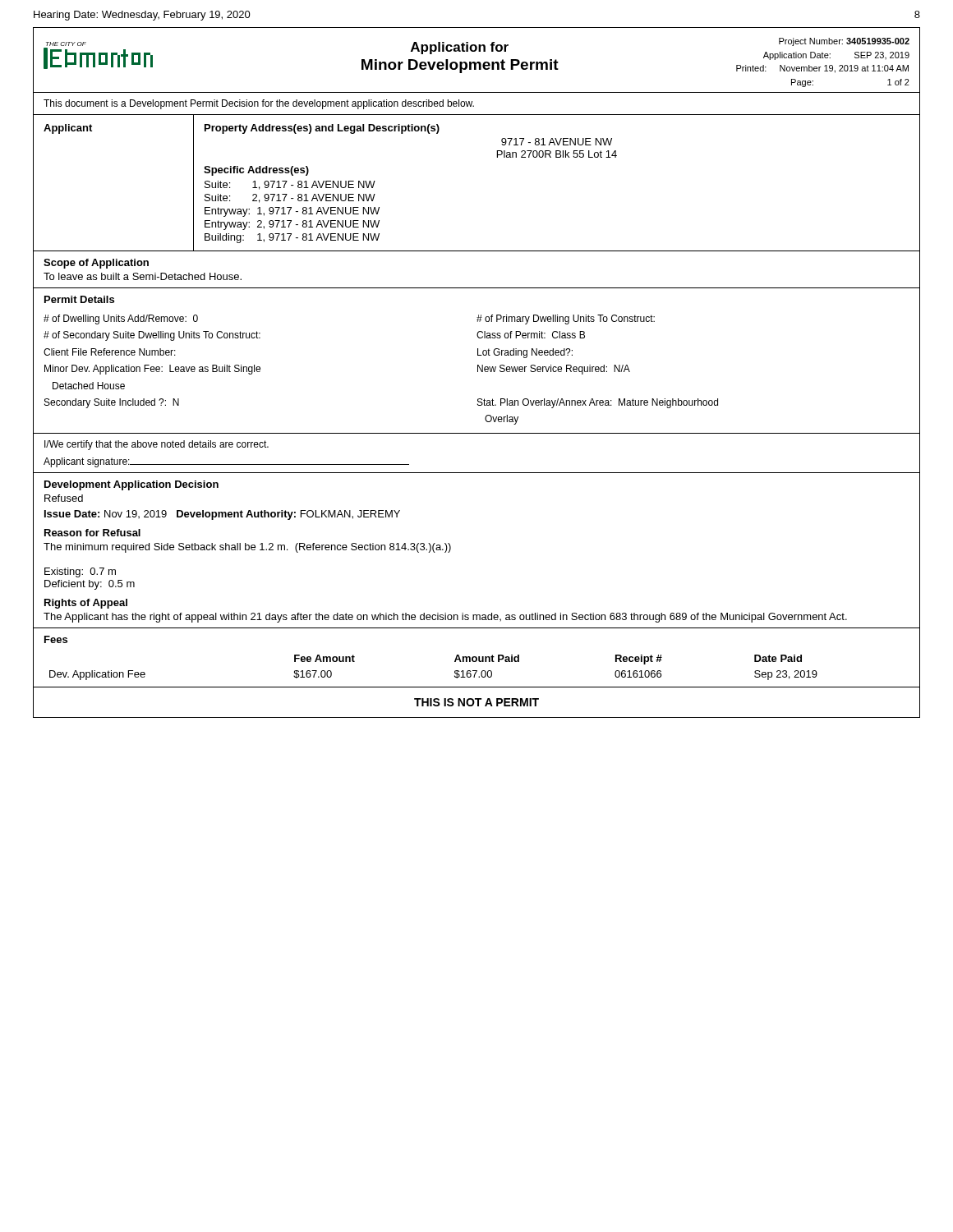The image size is (953, 1232).
Task: Find the region starting "Application for Minor Development Permit"
Action: pos(459,57)
